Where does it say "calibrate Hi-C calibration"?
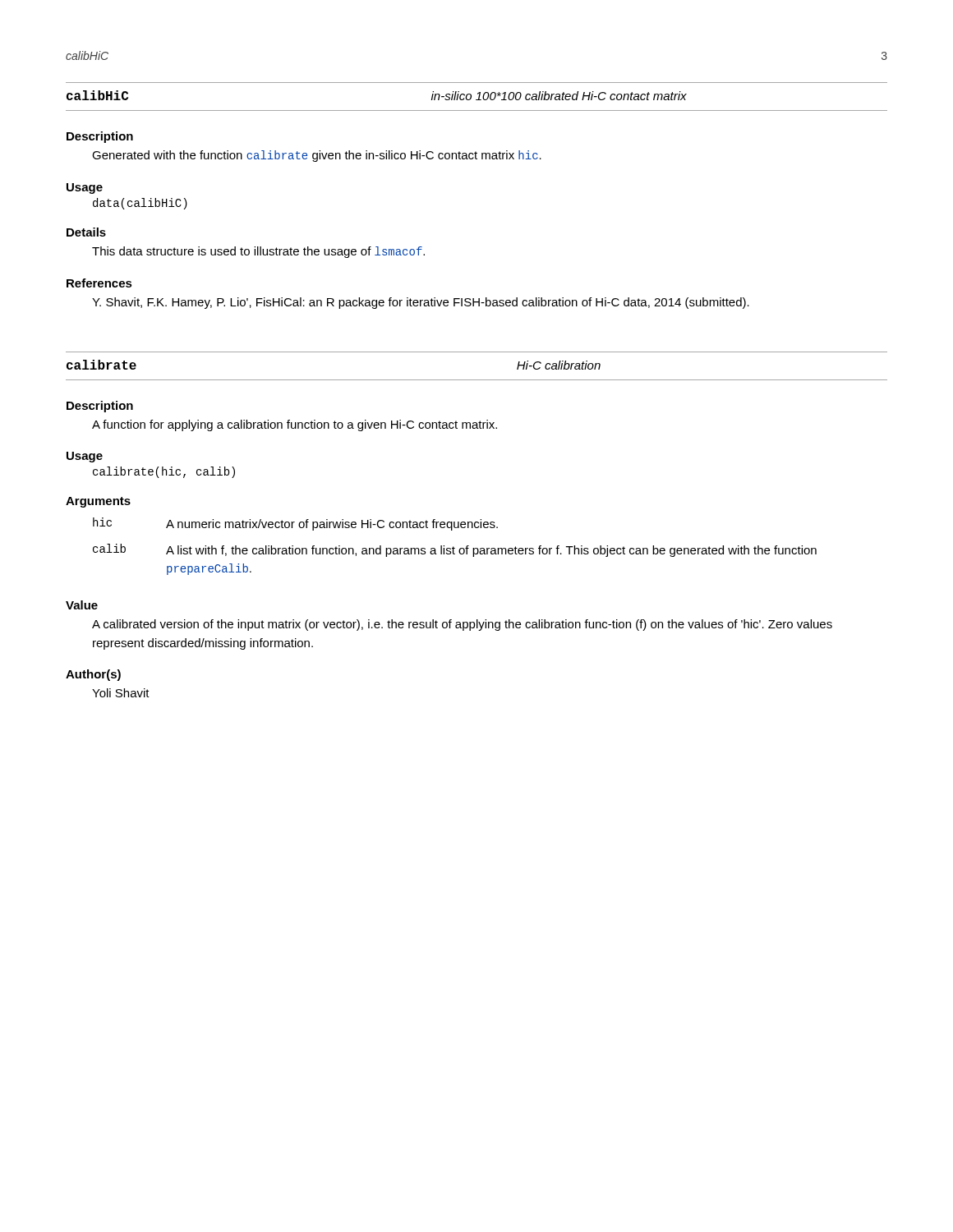Viewport: 953px width, 1232px height. [x=101, y=364]
